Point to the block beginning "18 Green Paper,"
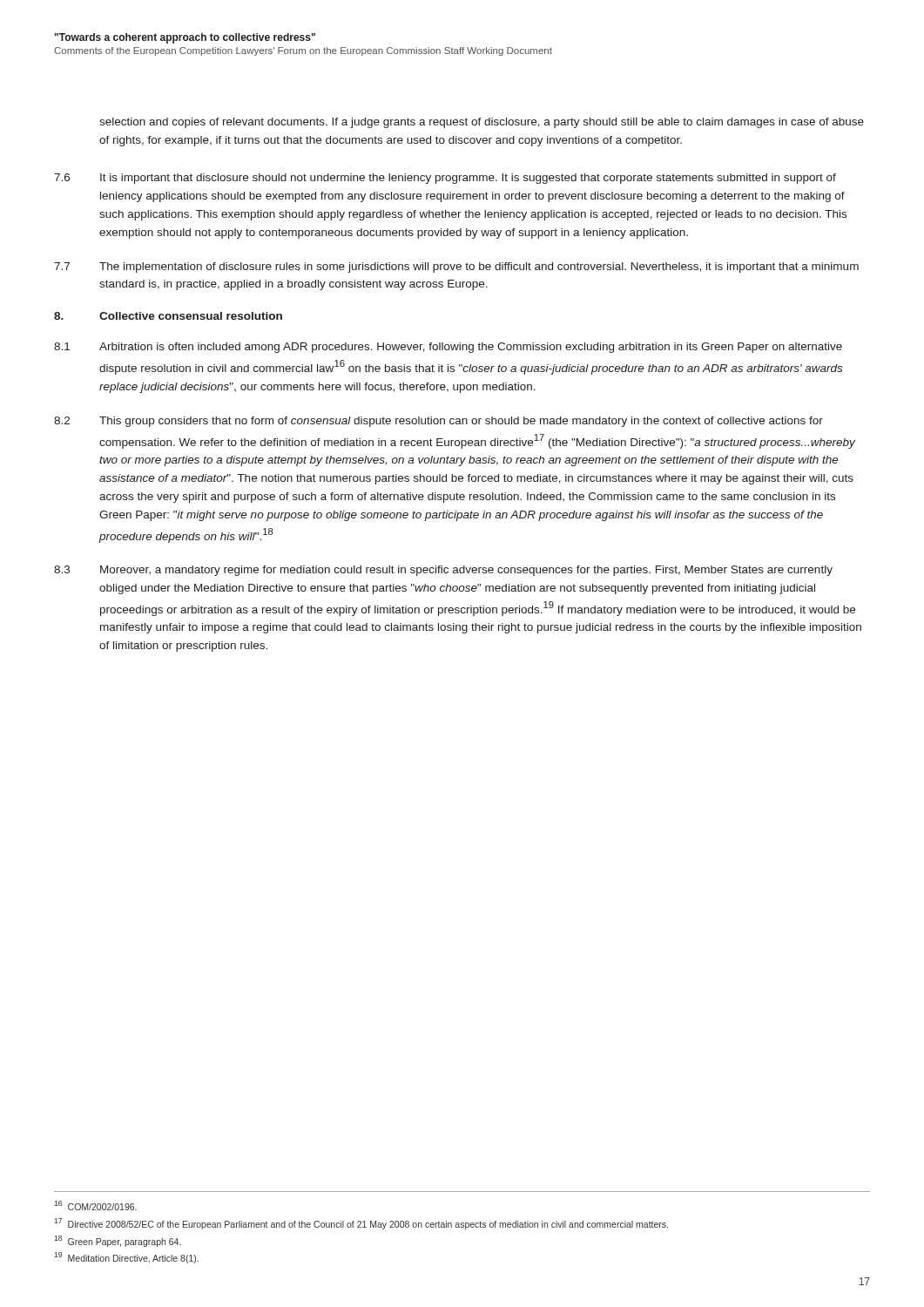This screenshot has width=924, height=1307. [x=462, y=1240]
